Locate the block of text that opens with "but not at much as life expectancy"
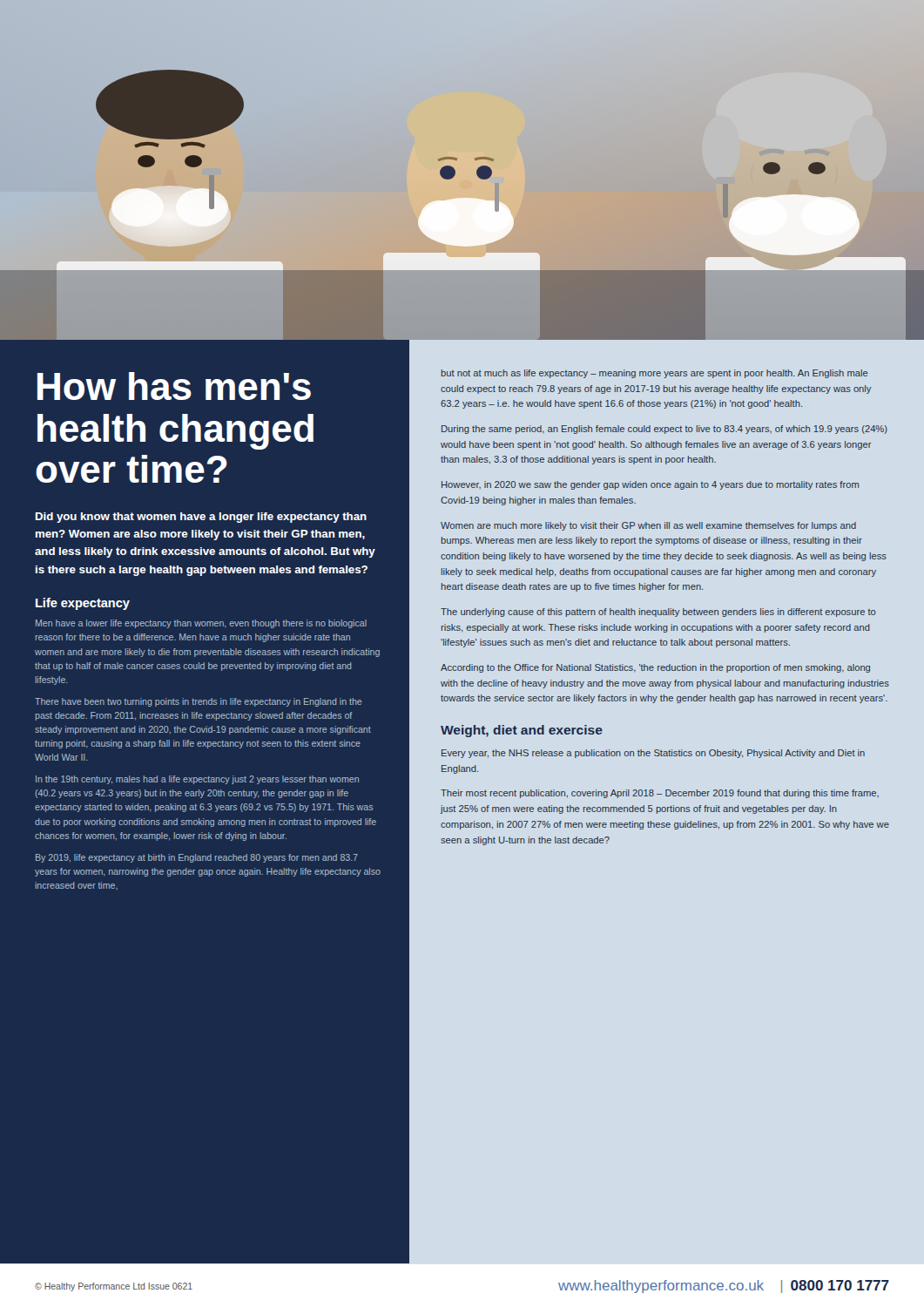 (656, 388)
